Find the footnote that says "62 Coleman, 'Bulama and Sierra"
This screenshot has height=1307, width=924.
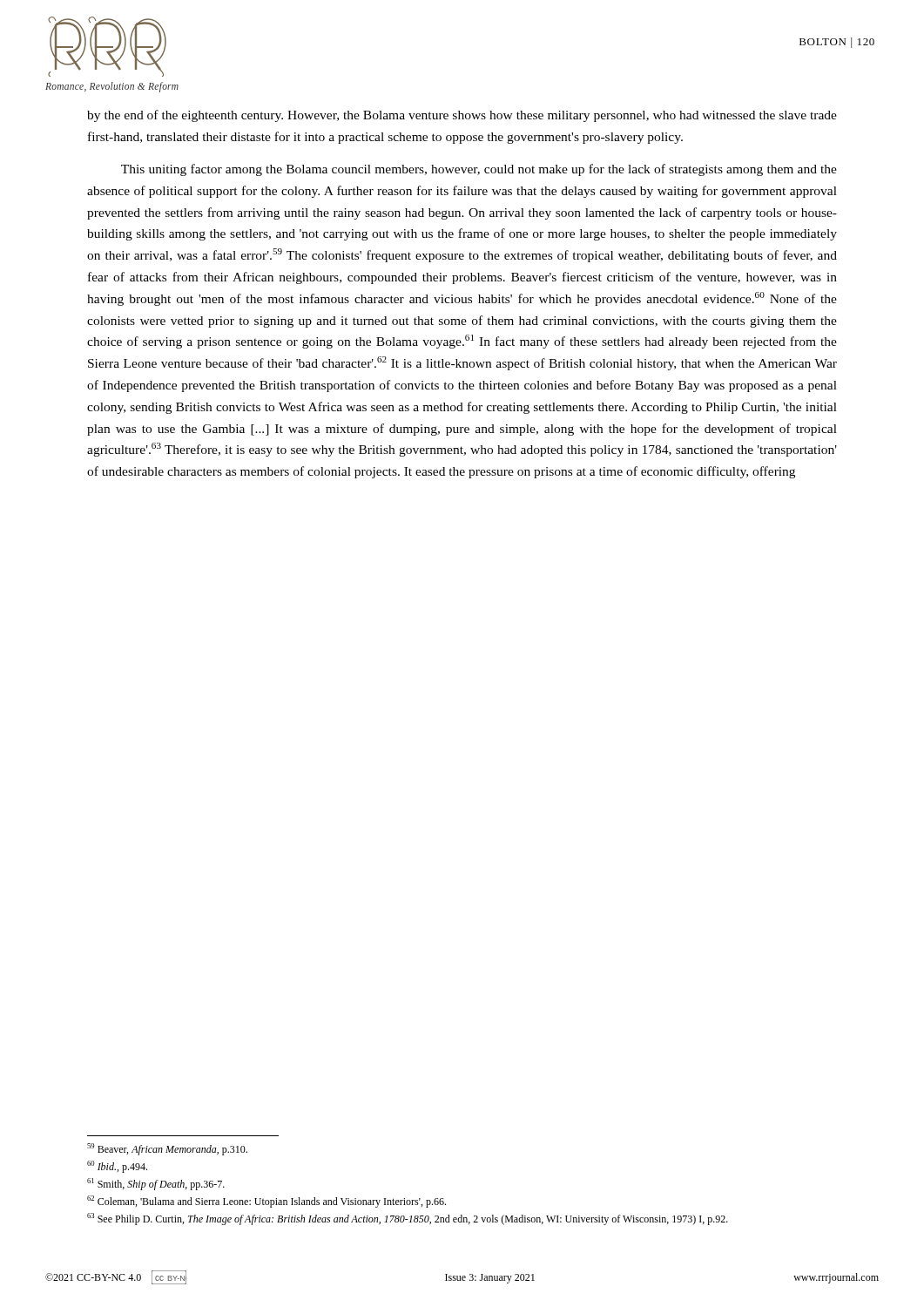coord(267,1201)
